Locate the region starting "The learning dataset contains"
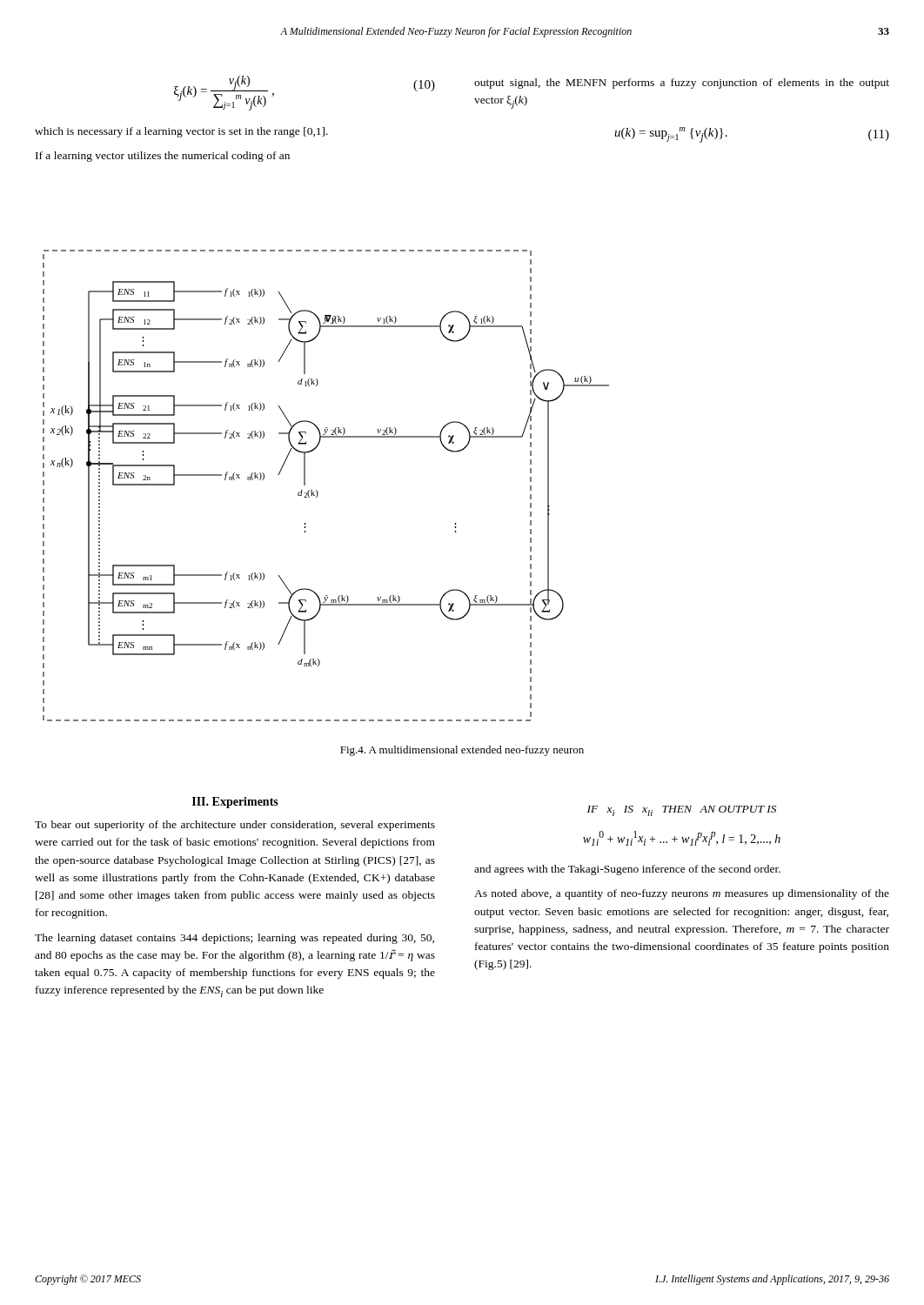 click(x=235, y=965)
